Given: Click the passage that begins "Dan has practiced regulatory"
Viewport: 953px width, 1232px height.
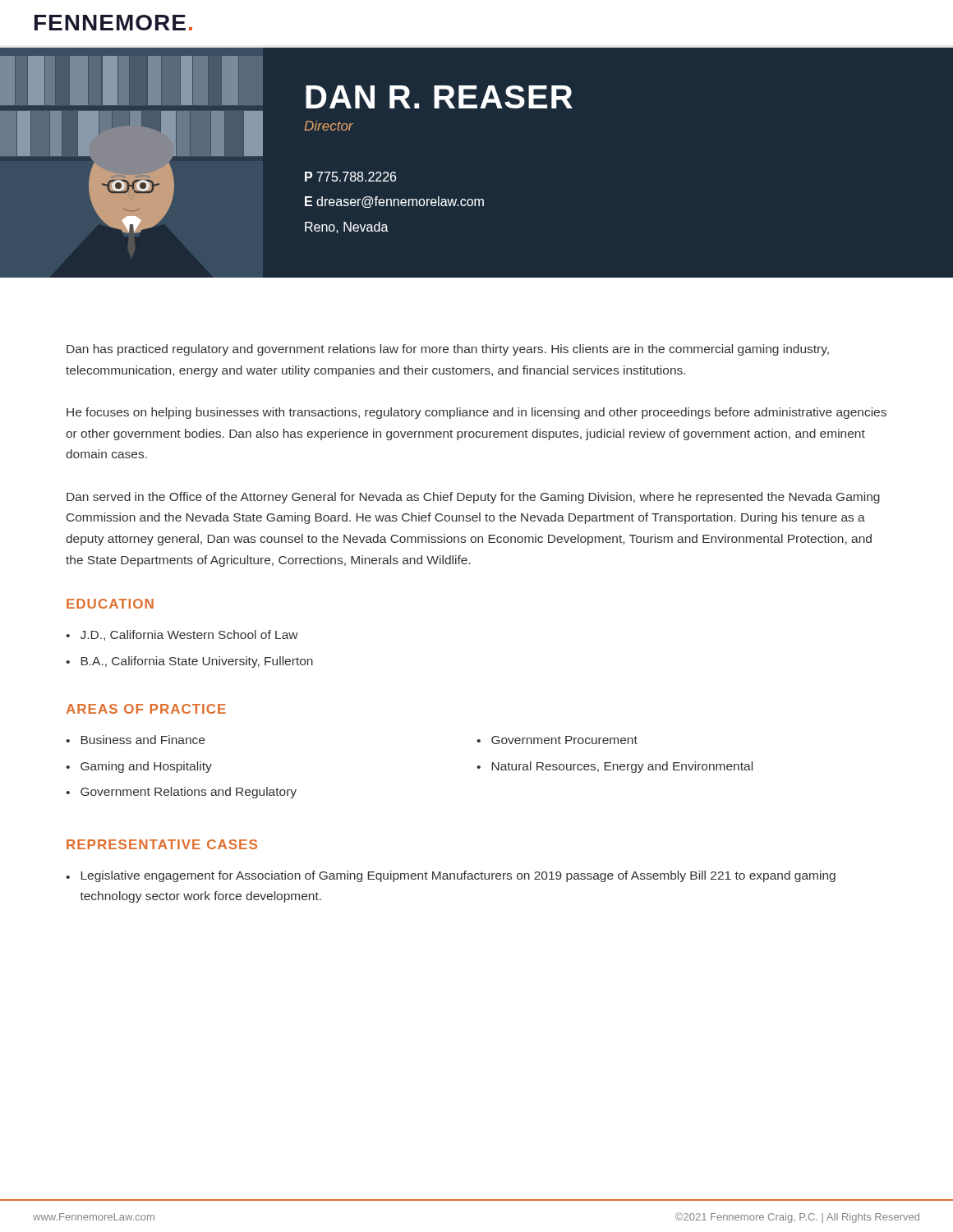Looking at the screenshot, I should point(448,359).
